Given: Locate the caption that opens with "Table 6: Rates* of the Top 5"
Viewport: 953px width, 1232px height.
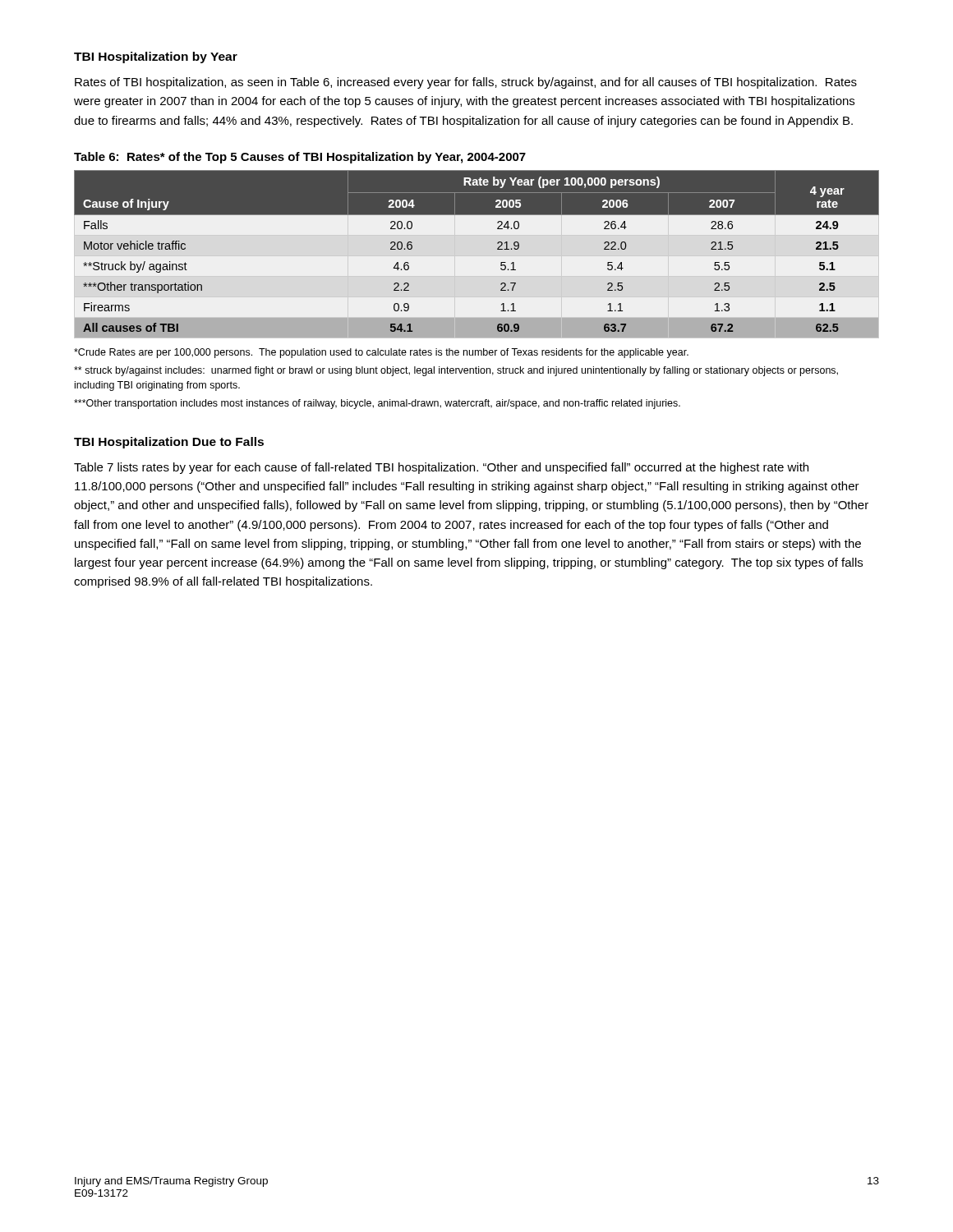Looking at the screenshot, I should (300, 156).
